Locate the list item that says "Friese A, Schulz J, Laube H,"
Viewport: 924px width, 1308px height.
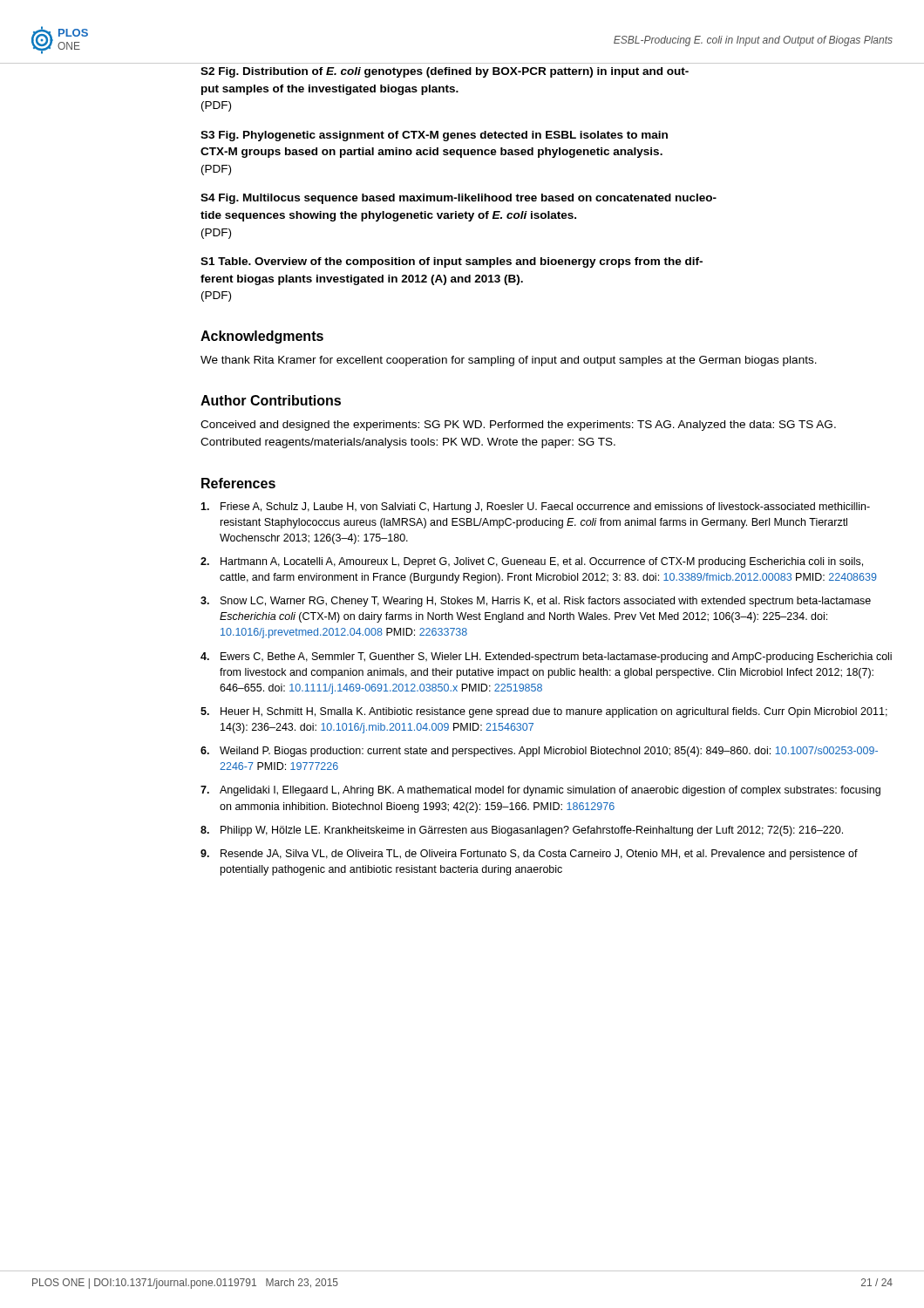point(547,522)
